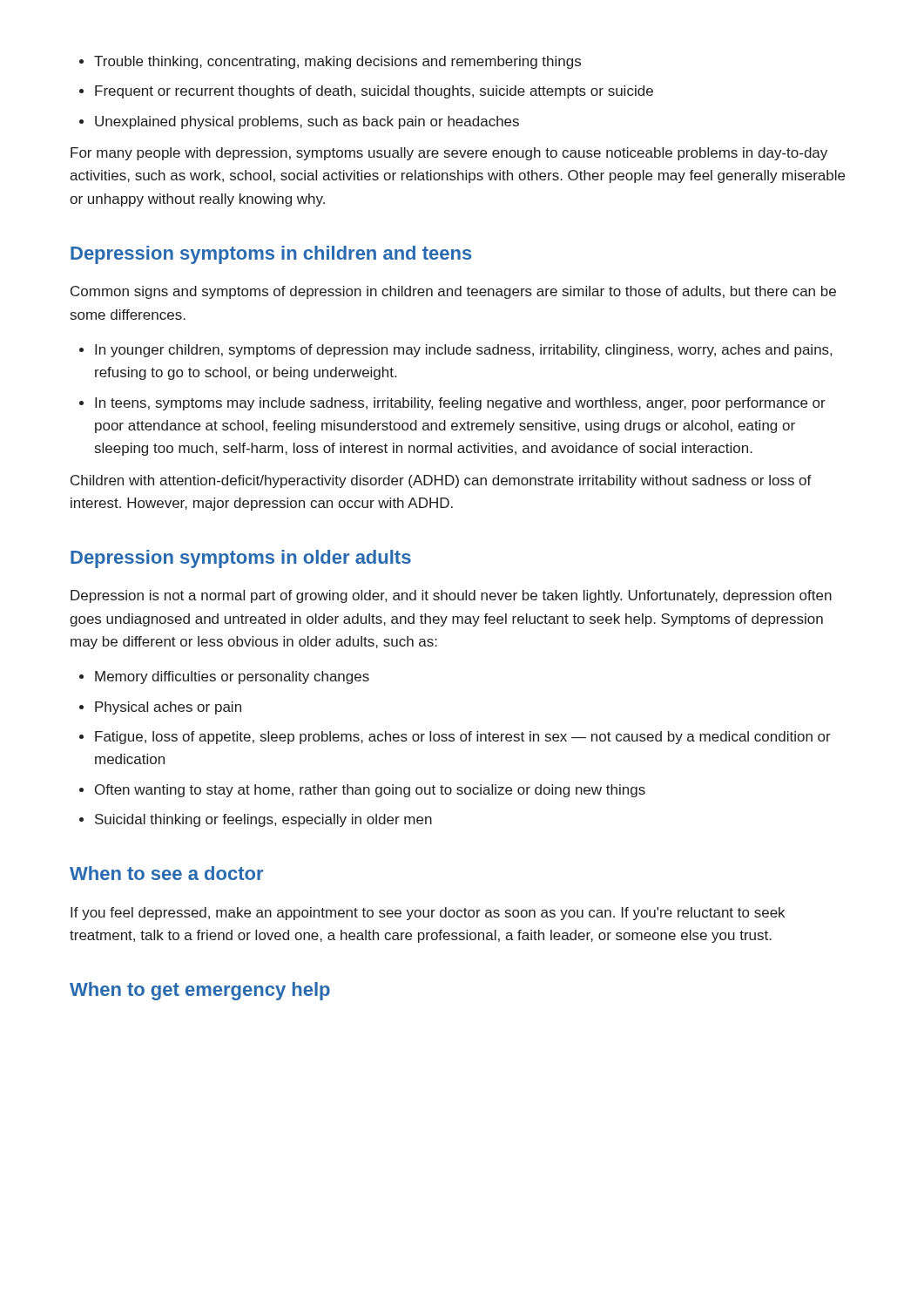Select the element starting "Often wanting to stay at home, rather than"
Image resolution: width=924 pixels, height=1307 pixels.
370,790
